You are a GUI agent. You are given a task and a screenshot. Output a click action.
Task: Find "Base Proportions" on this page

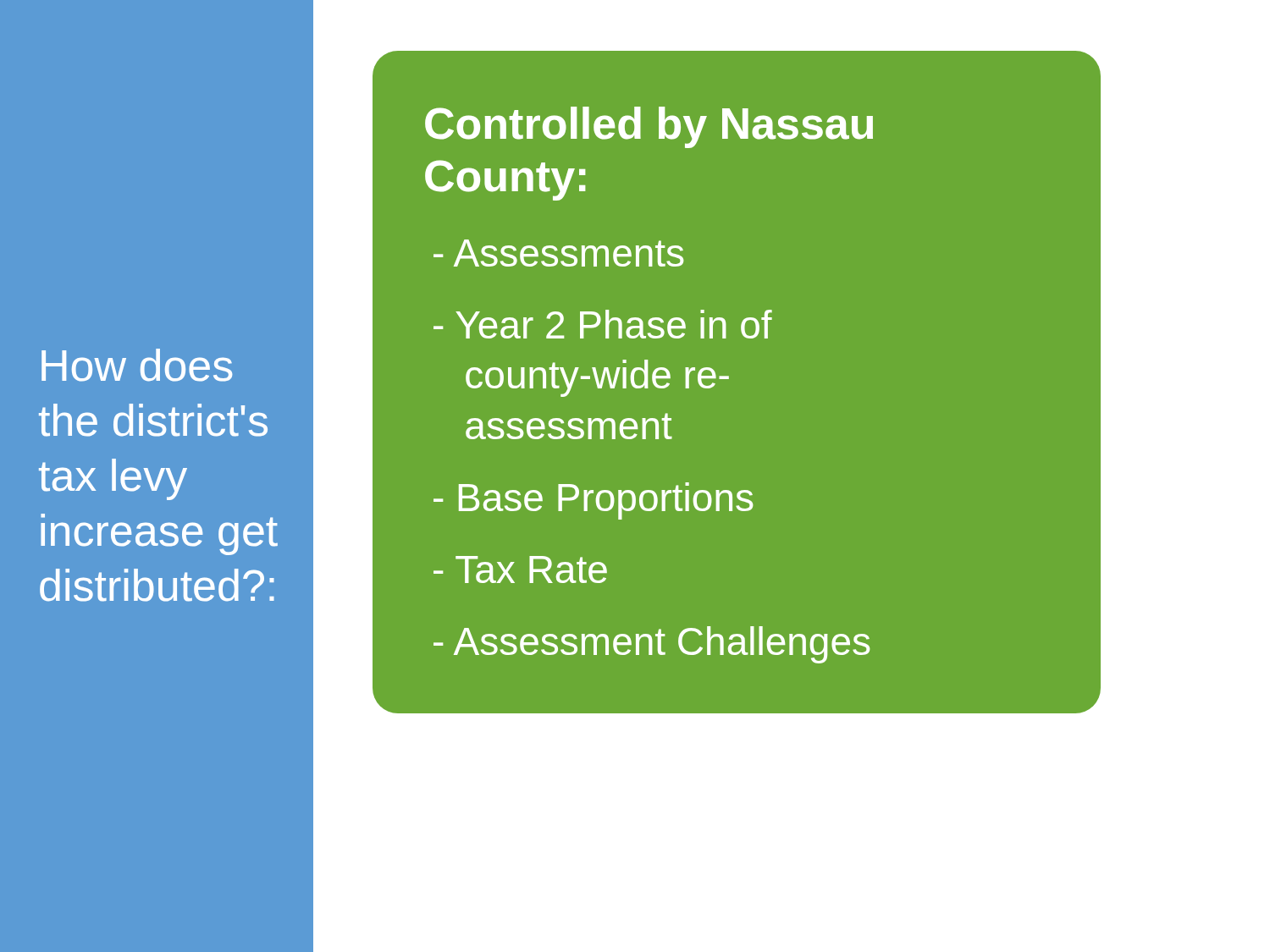coord(593,498)
